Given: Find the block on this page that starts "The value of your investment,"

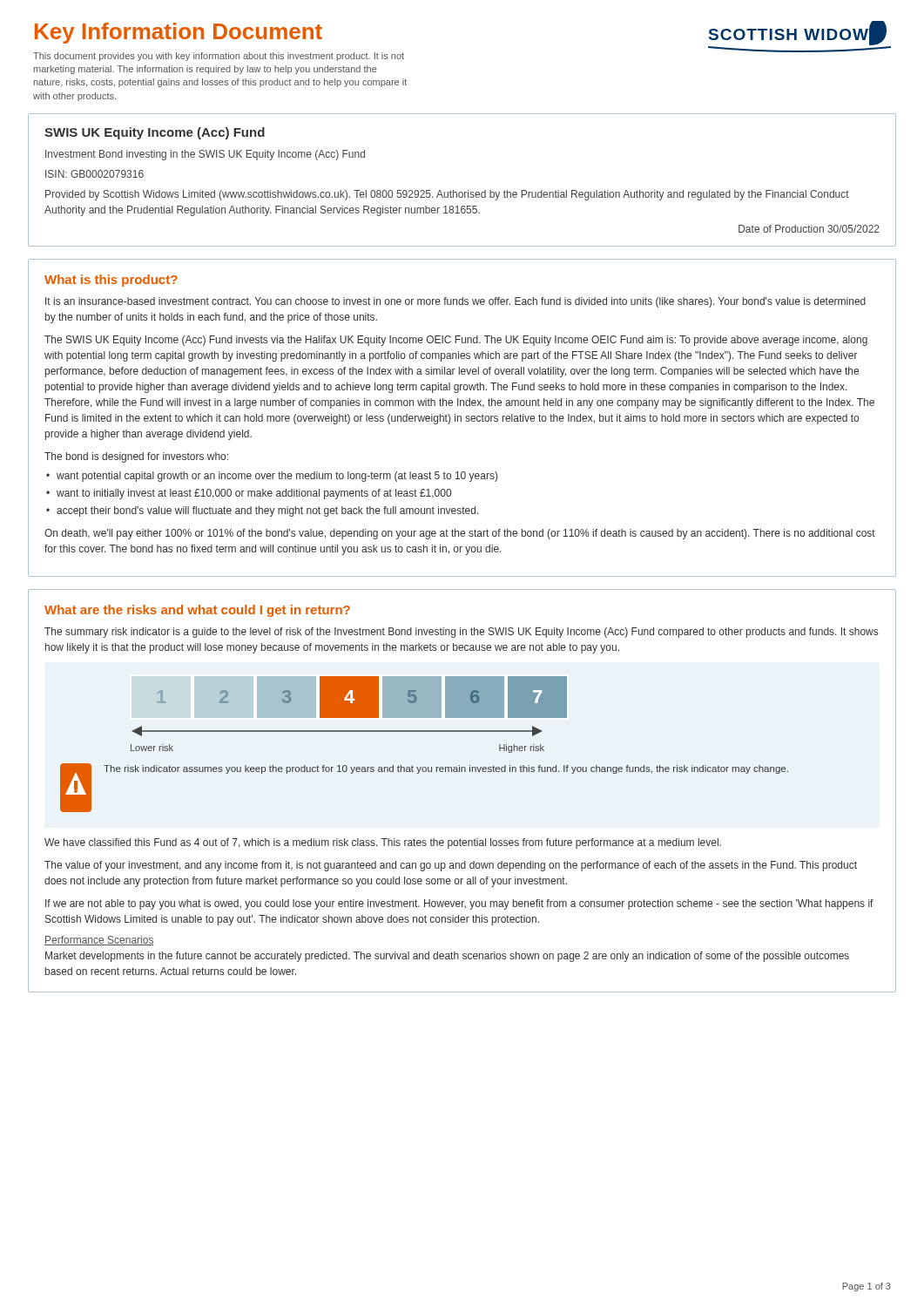Looking at the screenshot, I should pos(462,873).
